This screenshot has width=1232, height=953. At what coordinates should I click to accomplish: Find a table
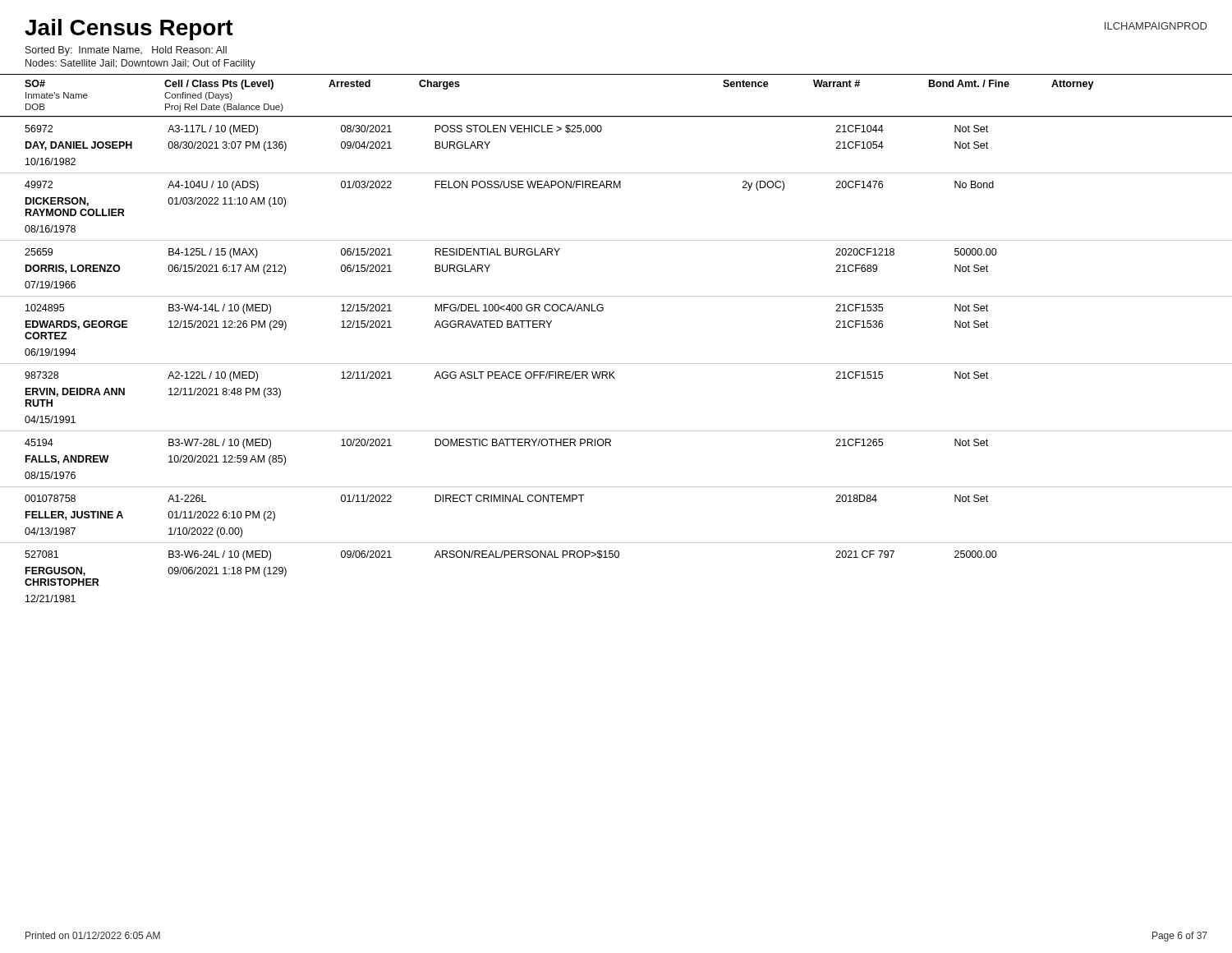pyautogui.click(x=616, y=363)
